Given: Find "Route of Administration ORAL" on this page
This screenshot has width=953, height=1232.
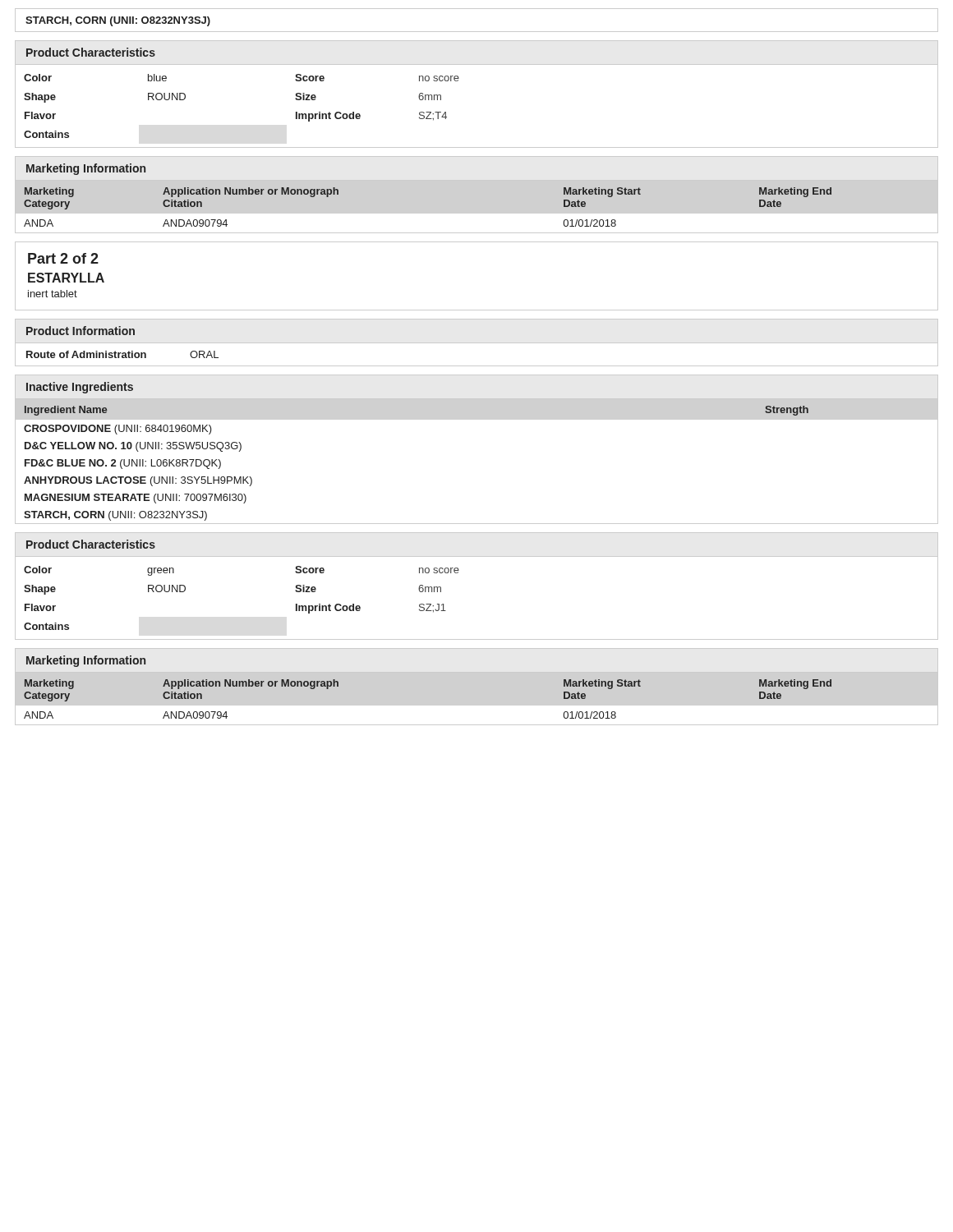Looking at the screenshot, I should point(122,354).
